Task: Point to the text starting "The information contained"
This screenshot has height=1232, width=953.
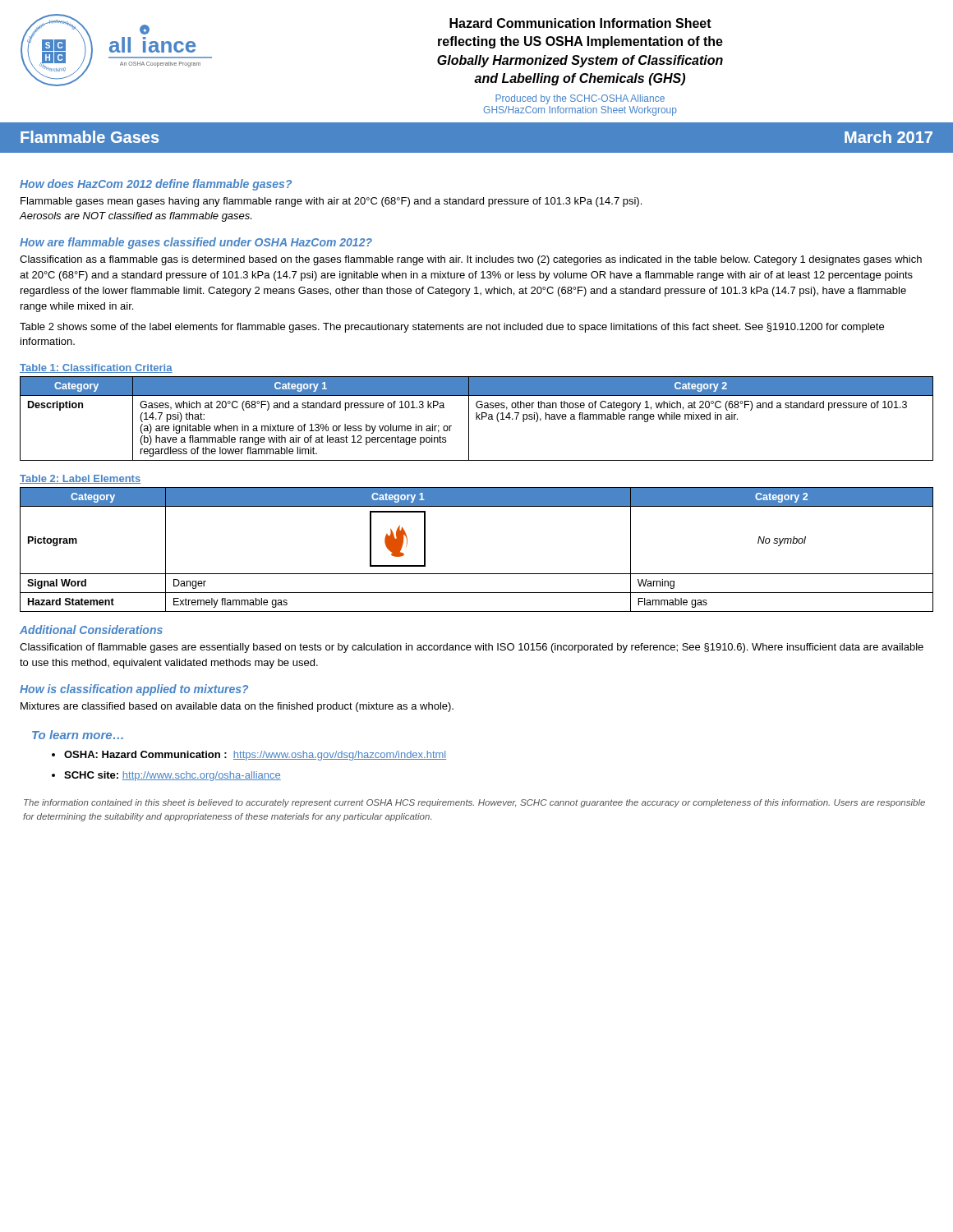Action: tap(474, 809)
